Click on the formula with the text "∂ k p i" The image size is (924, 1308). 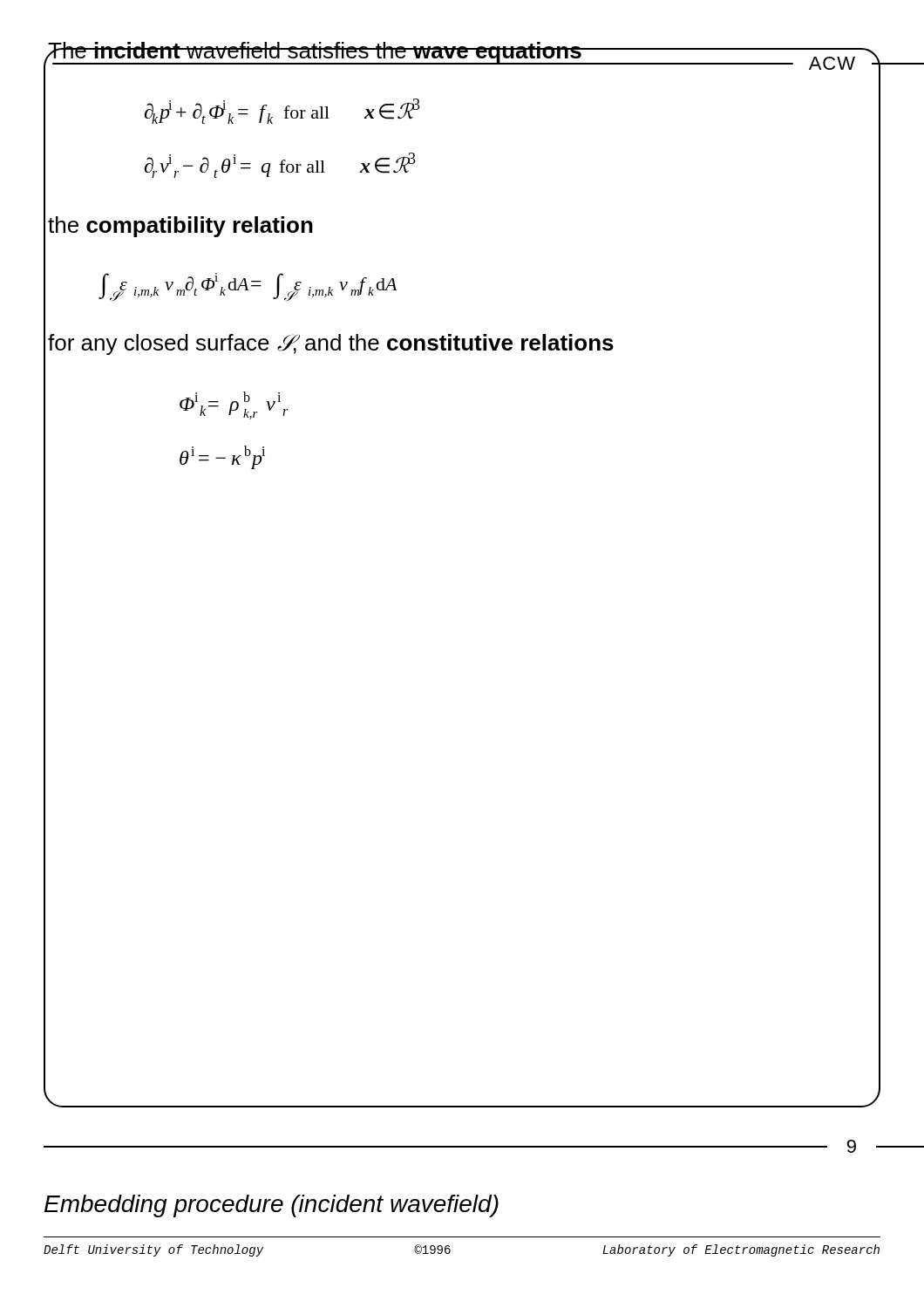click(x=336, y=110)
